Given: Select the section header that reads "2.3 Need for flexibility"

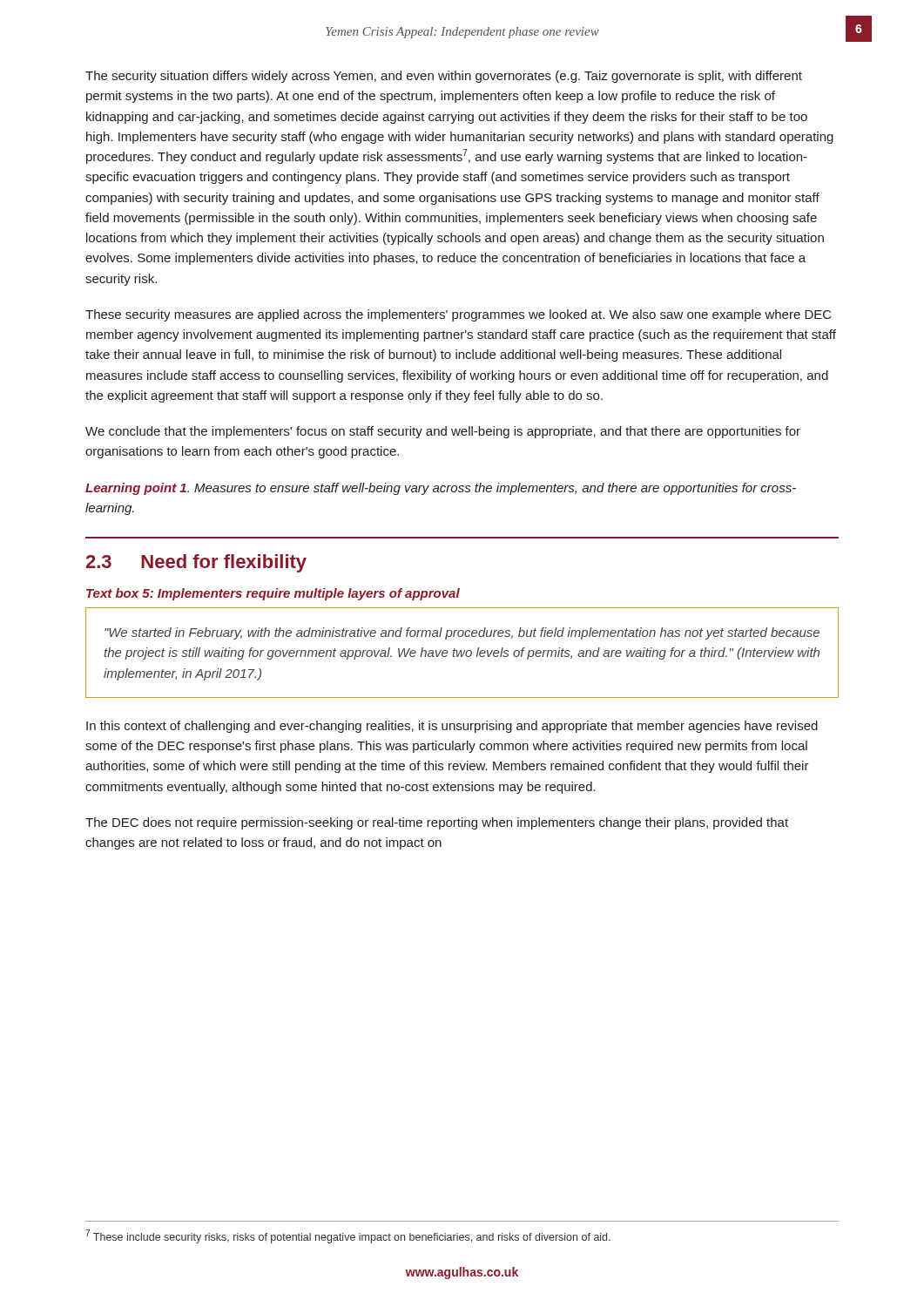Looking at the screenshot, I should click(196, 562).
